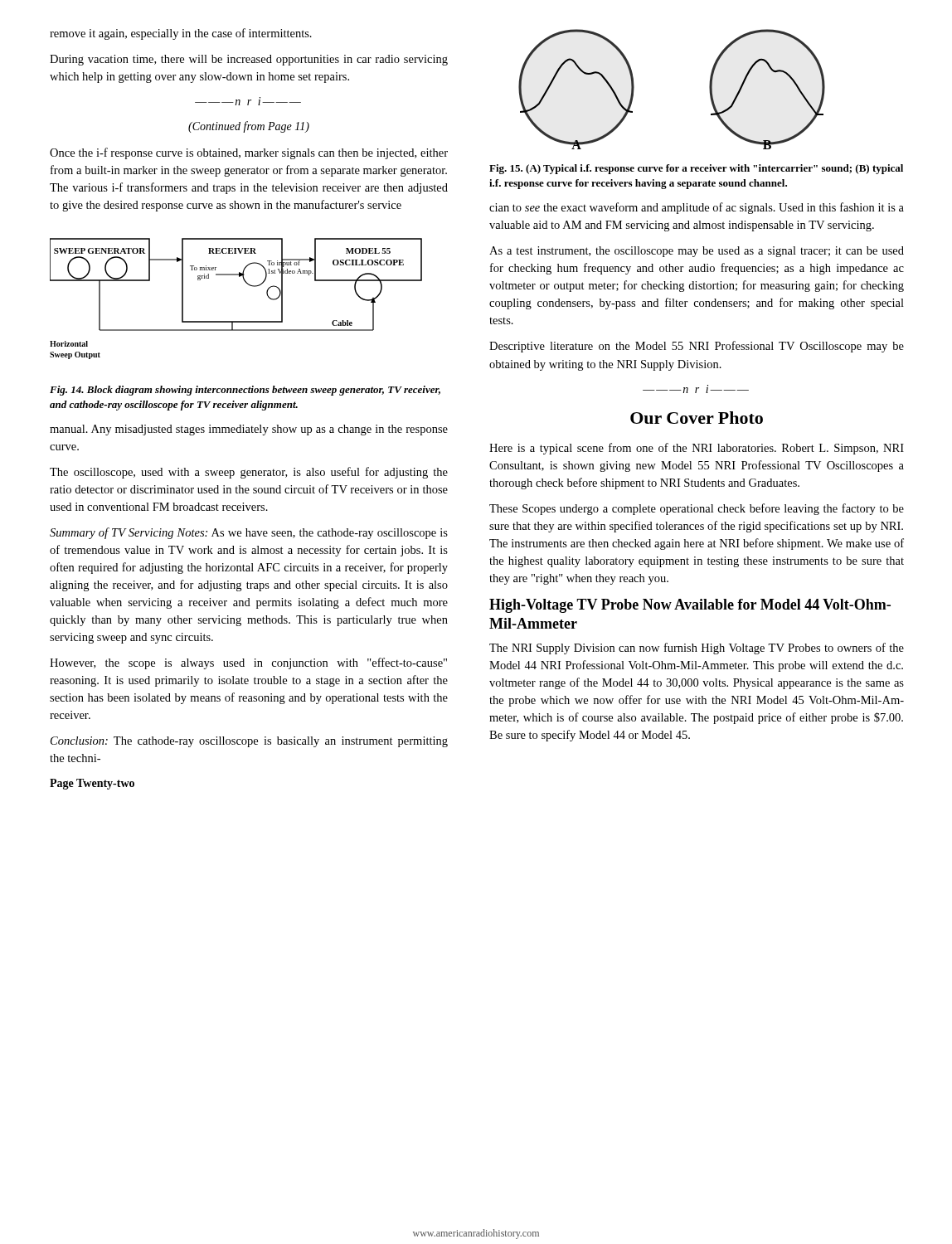The height and width of the screenshot is (1244, 952).
Task: Click on the text block that says "manual. Any misadjusted stages"
Action: (249, 438)
